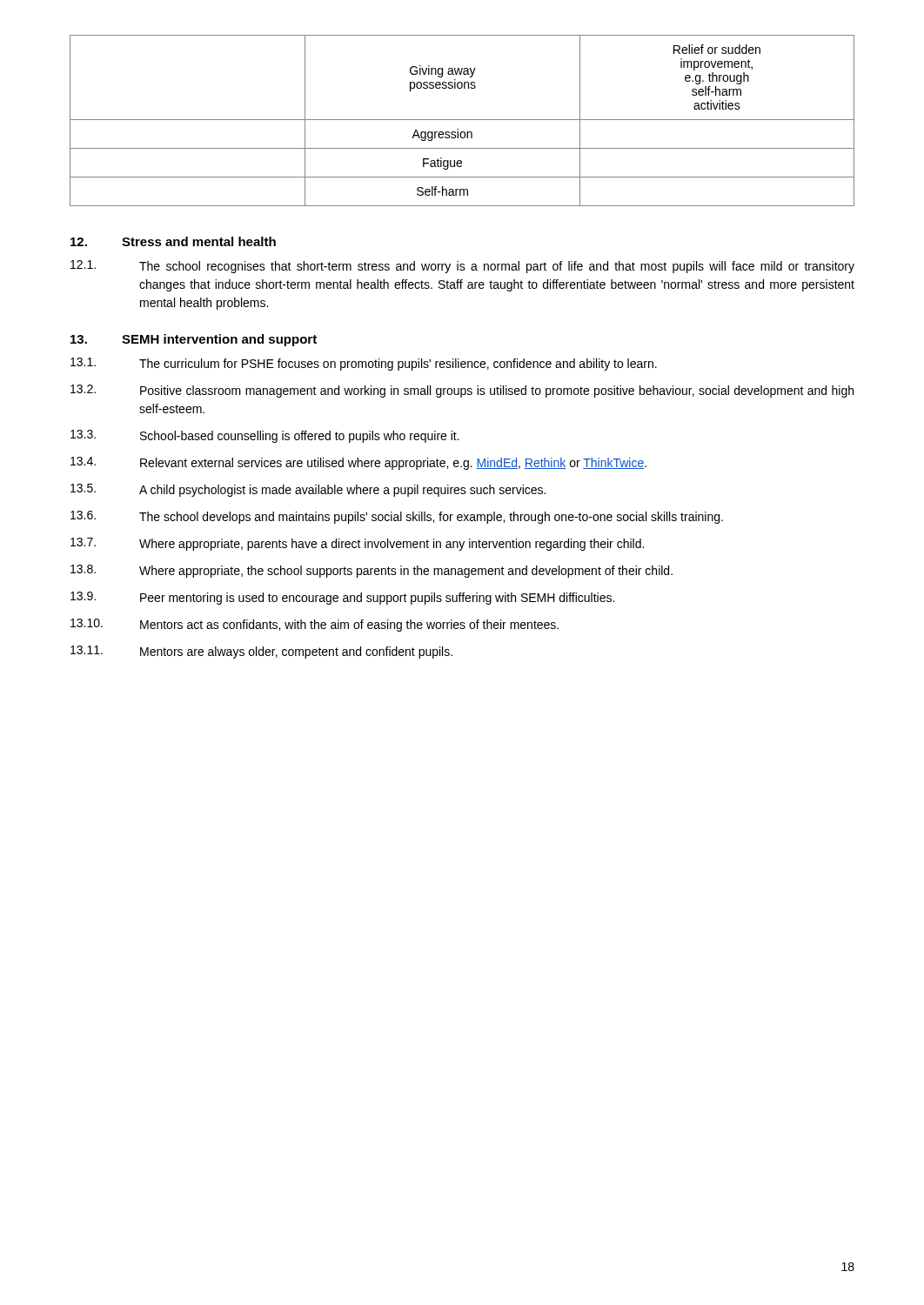Locate the region starting "3. School-based counselling is"

coord(462,436)
